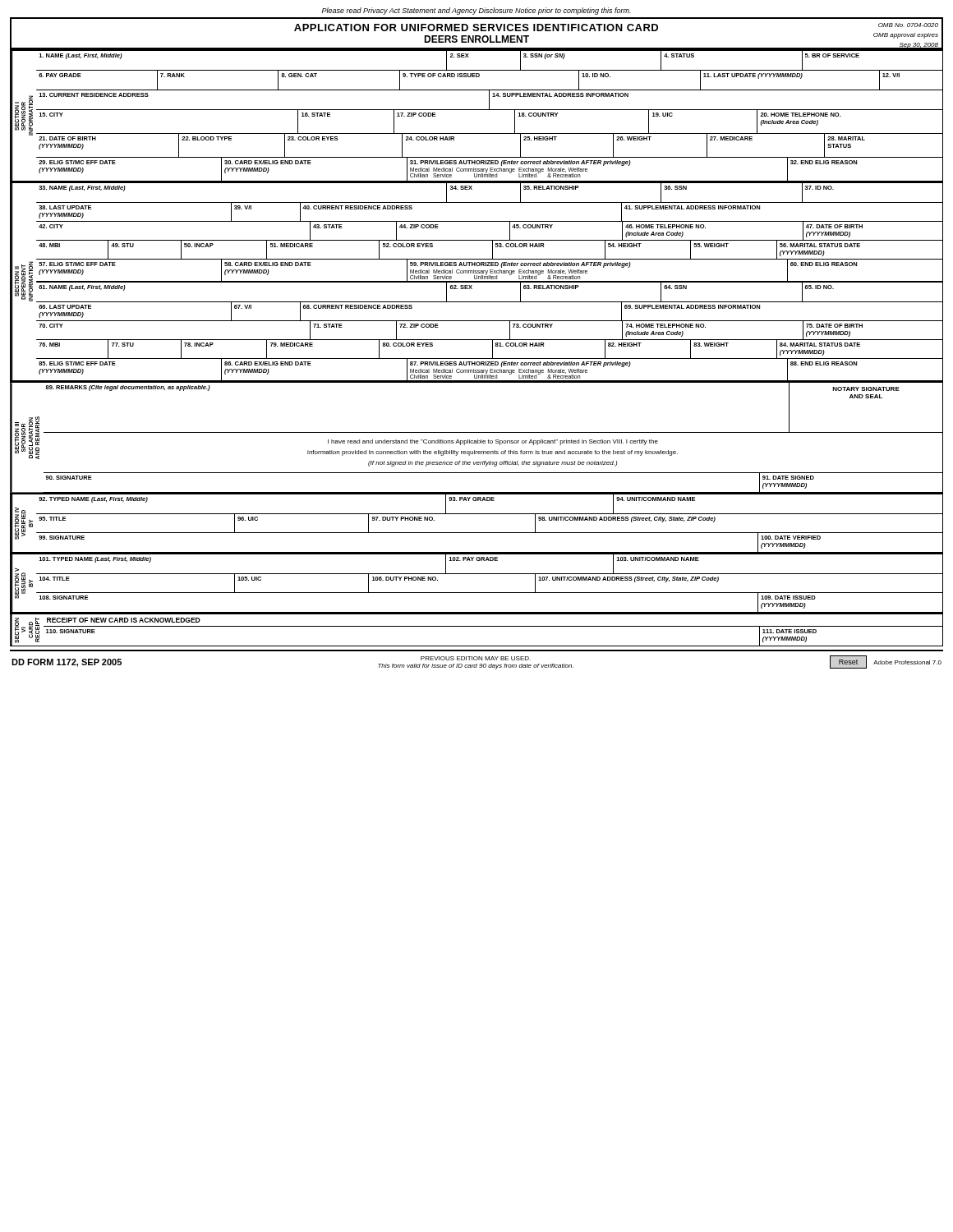
Task: Click on the table containing "MBI 77. STU 78. INCAP"
Action: coord(489,349)
